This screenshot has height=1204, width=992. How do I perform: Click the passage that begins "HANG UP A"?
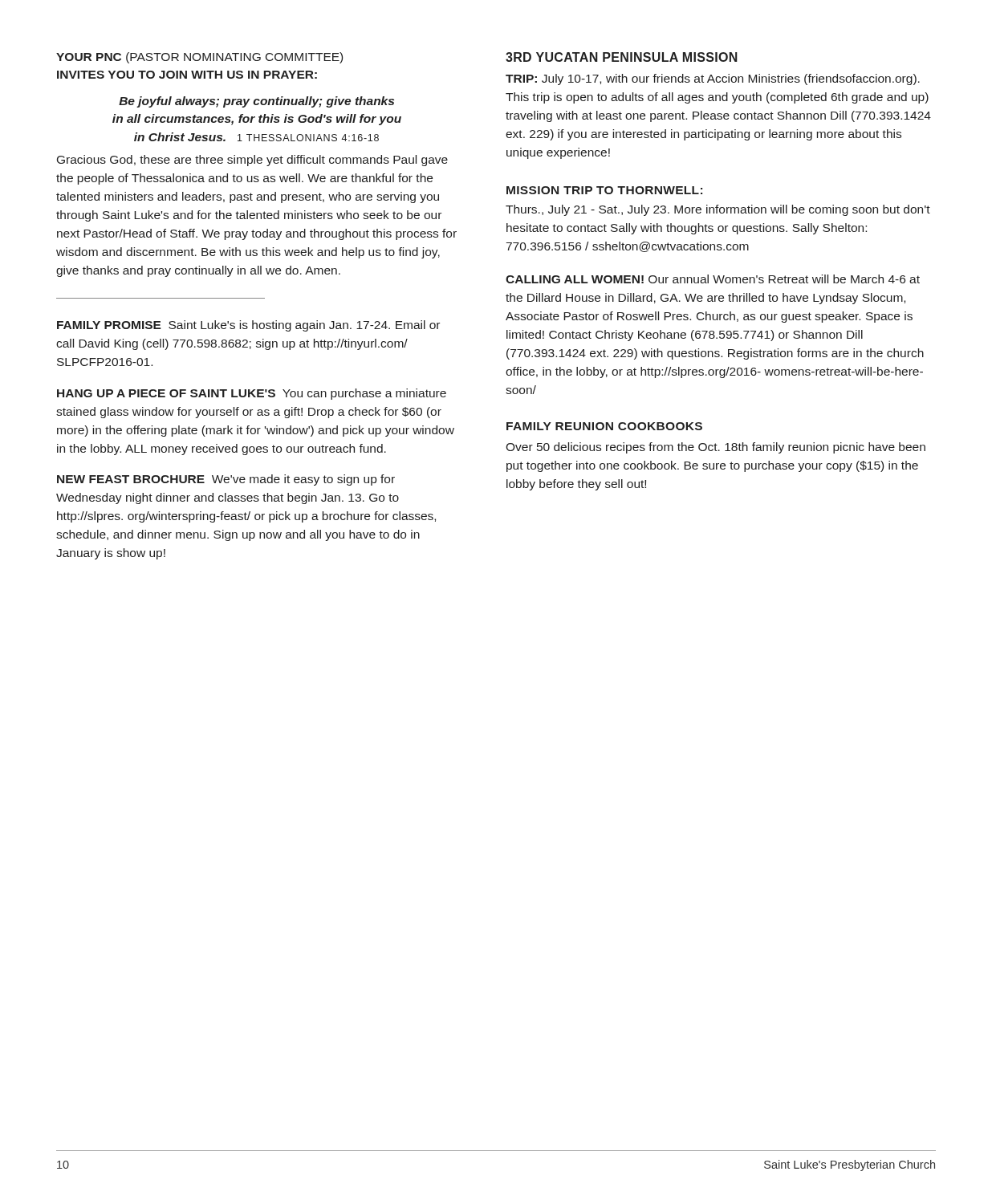[x=255, y=420]
